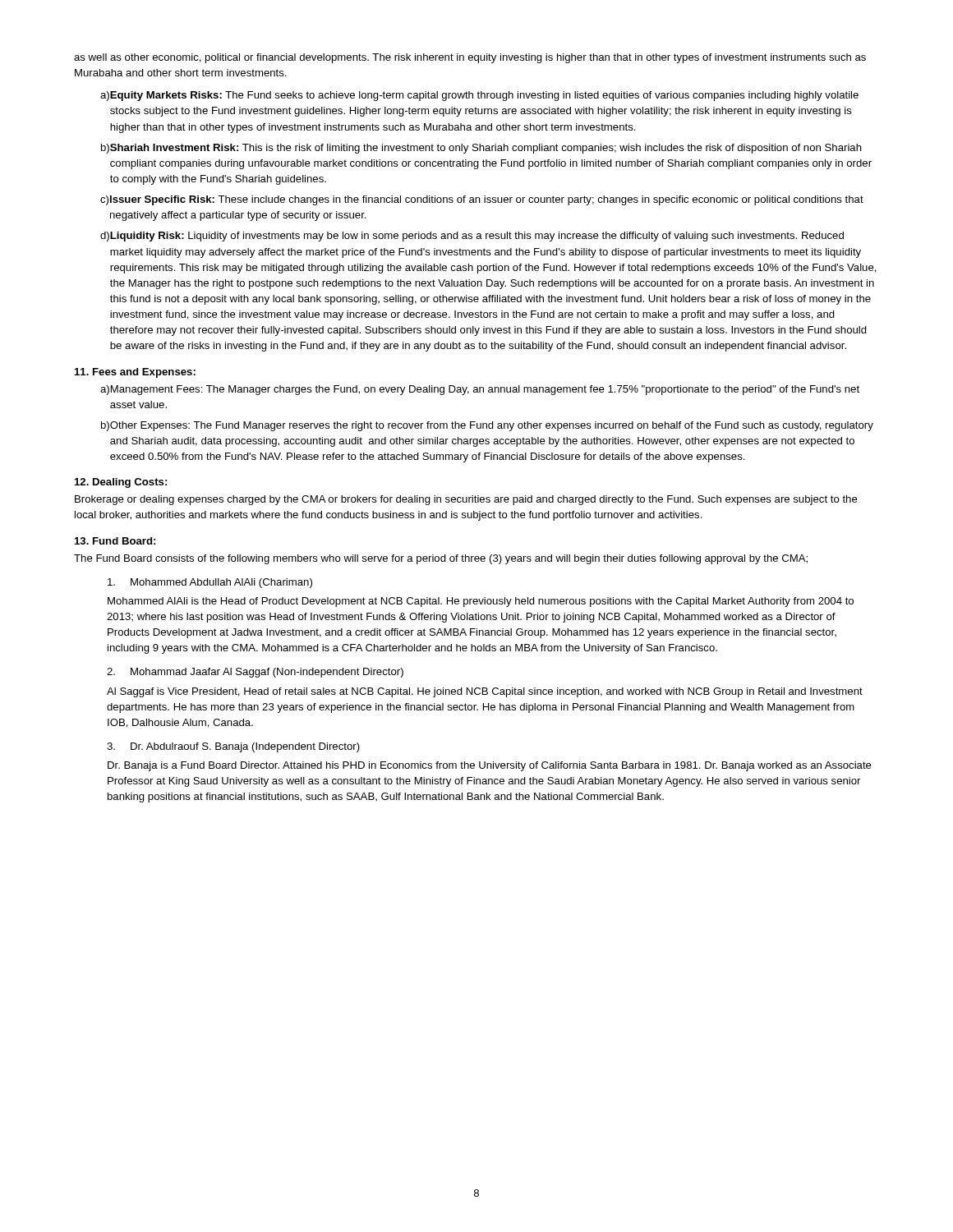Click on the list item that reads "3. Dr. Abdulraouf"
The height and width of the screenshot is (1232, 953).
tap(233, 747)
